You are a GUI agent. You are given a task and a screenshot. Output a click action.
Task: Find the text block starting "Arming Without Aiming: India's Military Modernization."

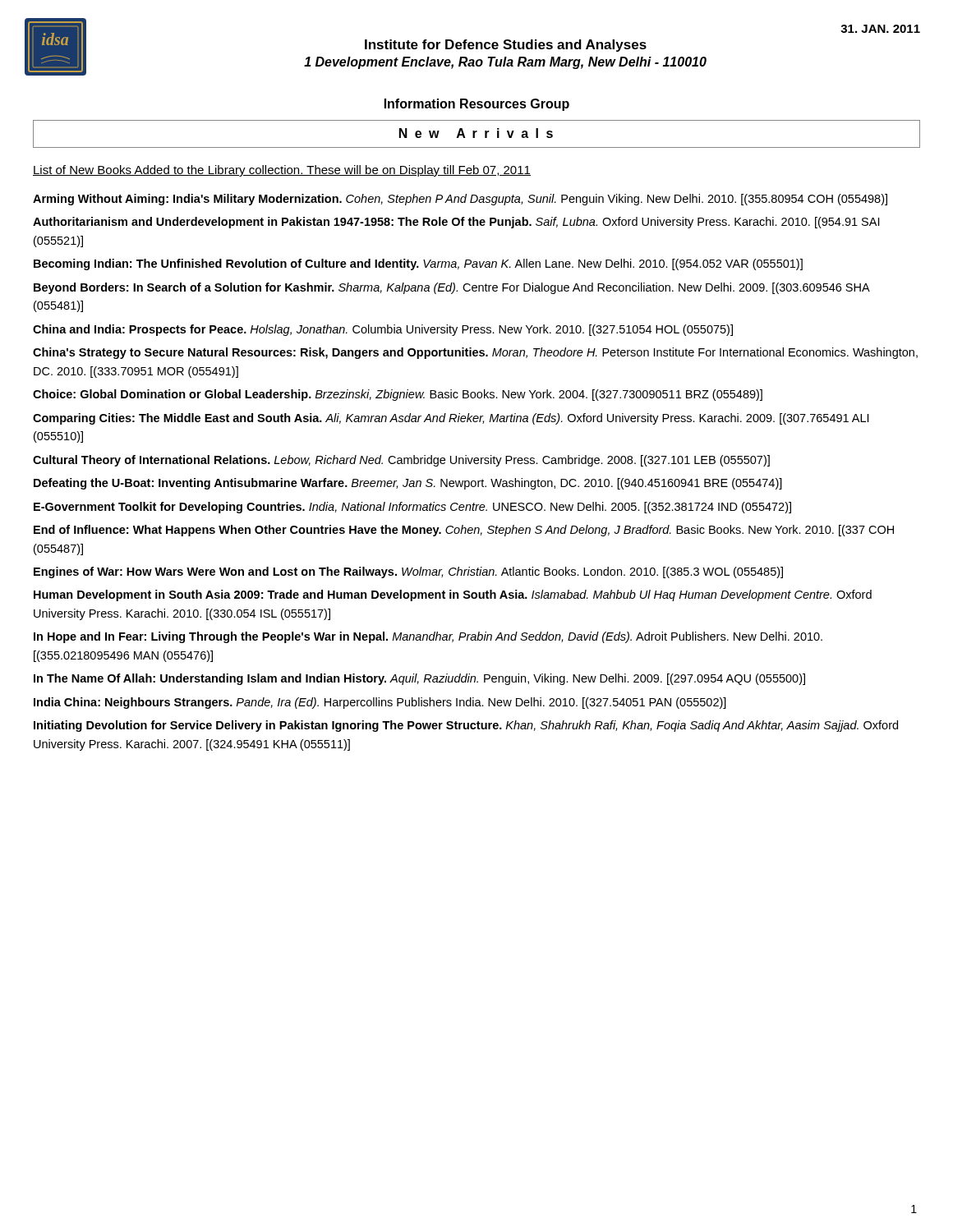[460, 199]
